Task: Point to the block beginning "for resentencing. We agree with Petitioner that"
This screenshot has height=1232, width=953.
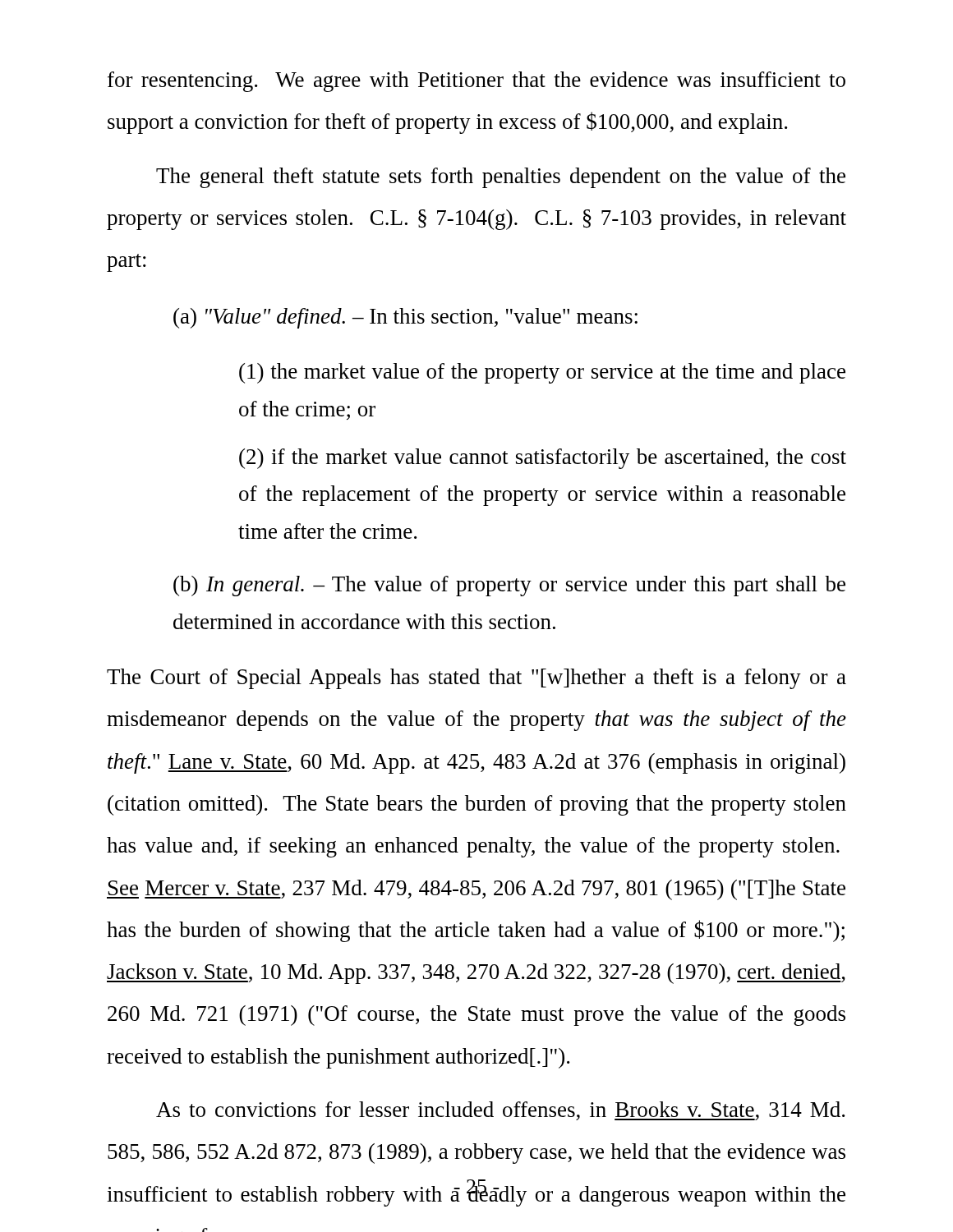Action: coord(476,82)
